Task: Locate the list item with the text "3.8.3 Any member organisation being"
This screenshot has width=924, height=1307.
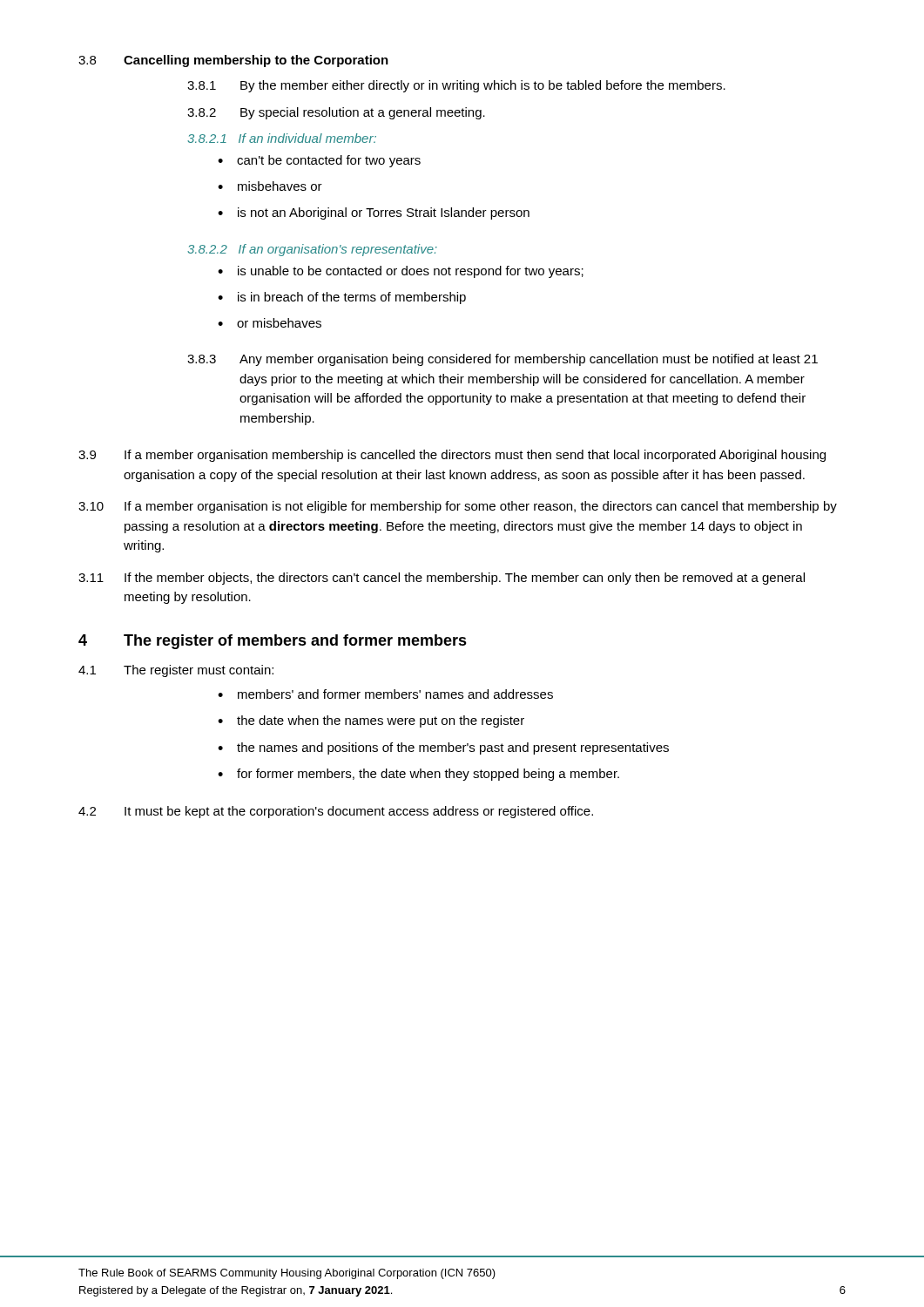Action: pos(516,389)
